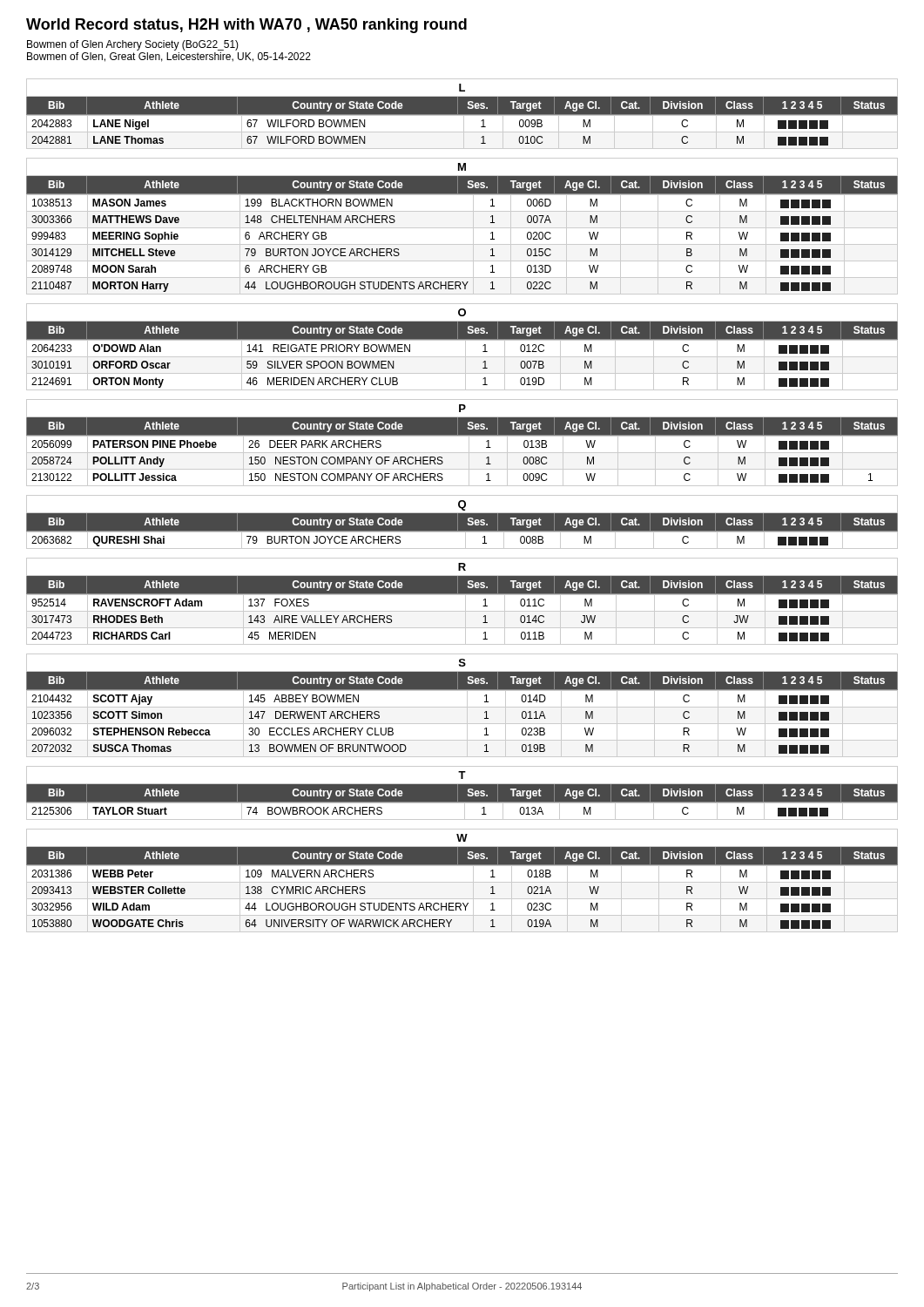Click on the table containing "MOON Sarah"

point(462,244)
